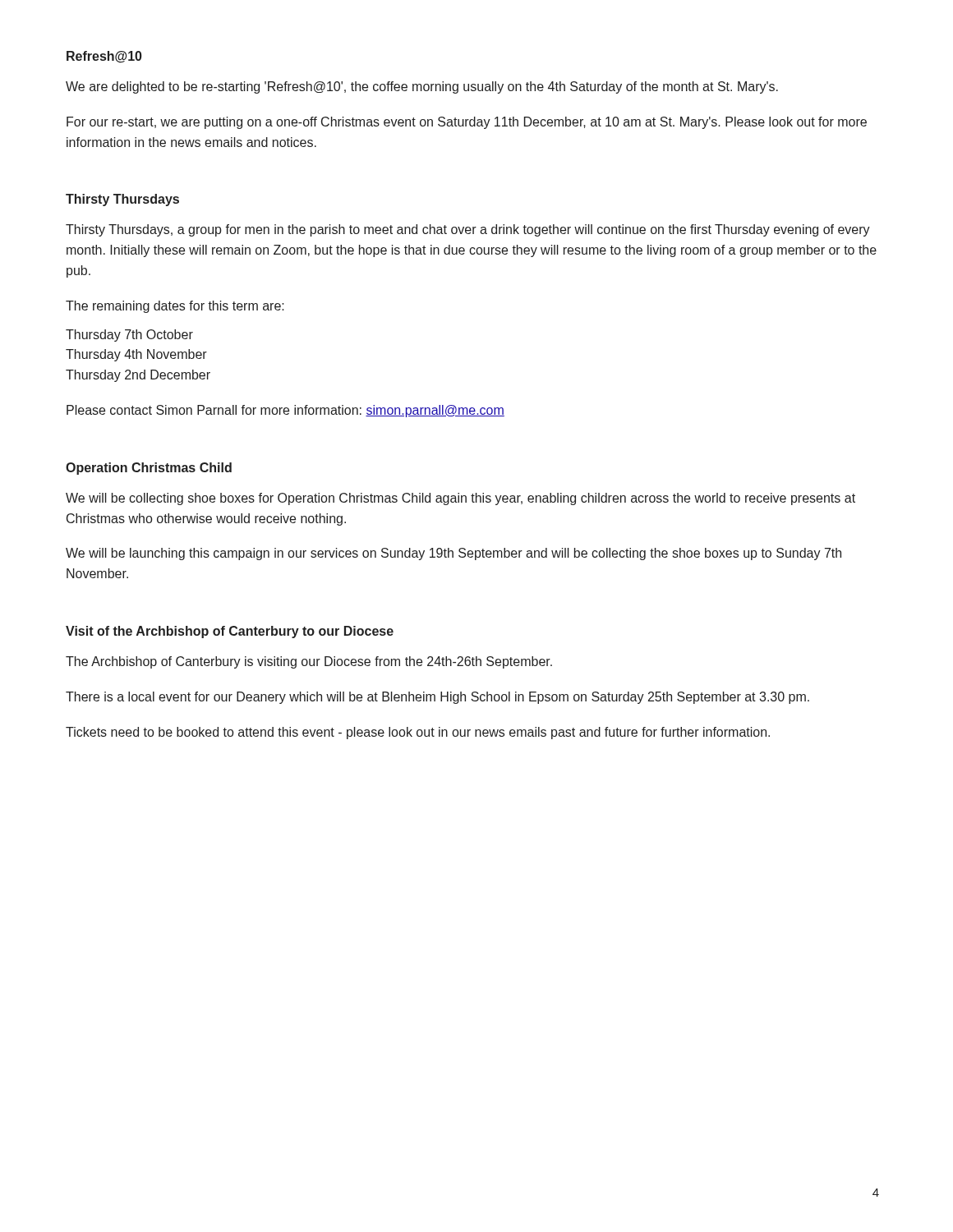
Task: Find the list item with the text "Thursday 2nd December"
Action: click(x=138, y=375)
